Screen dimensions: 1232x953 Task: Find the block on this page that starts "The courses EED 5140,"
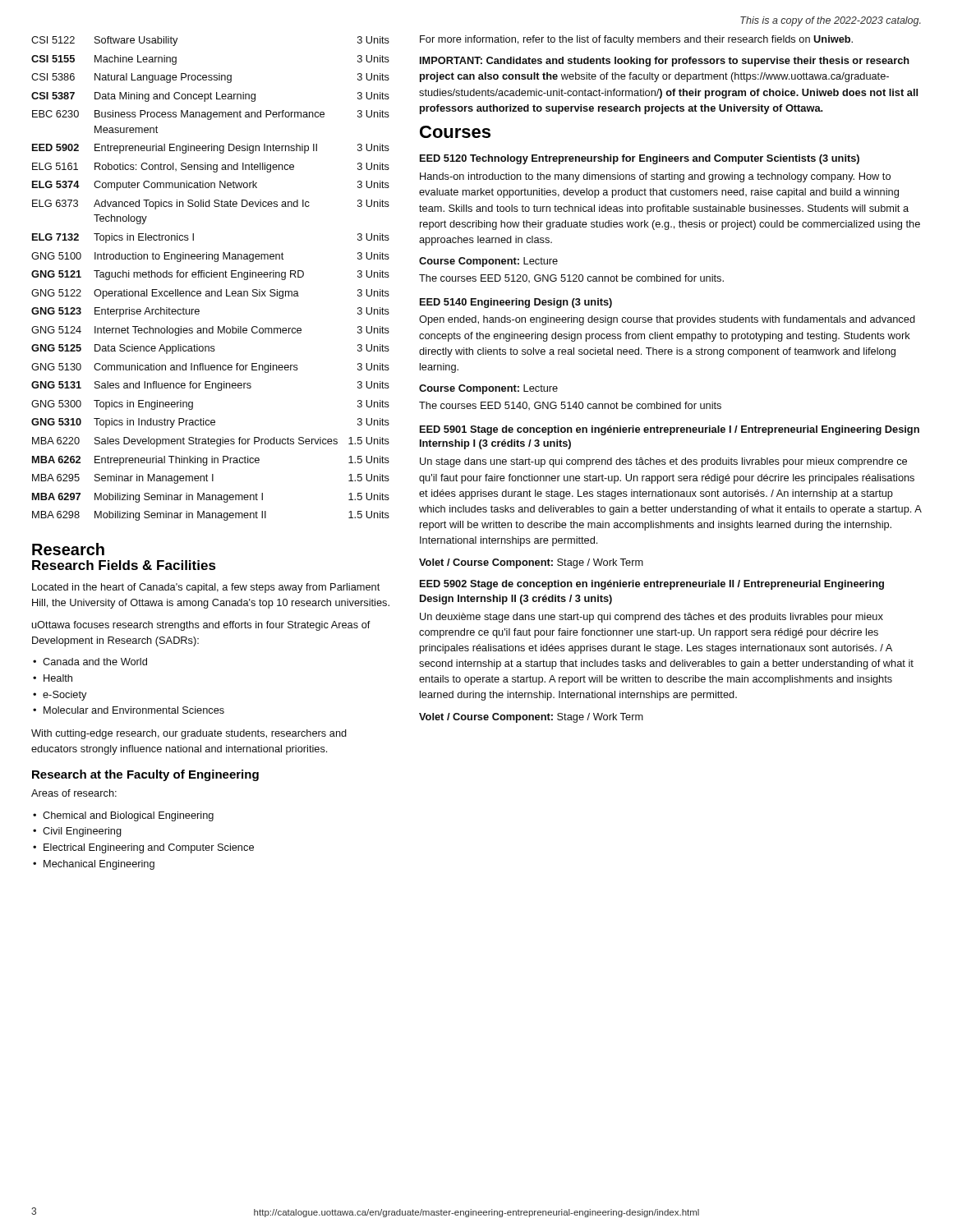tap(570, 406)
